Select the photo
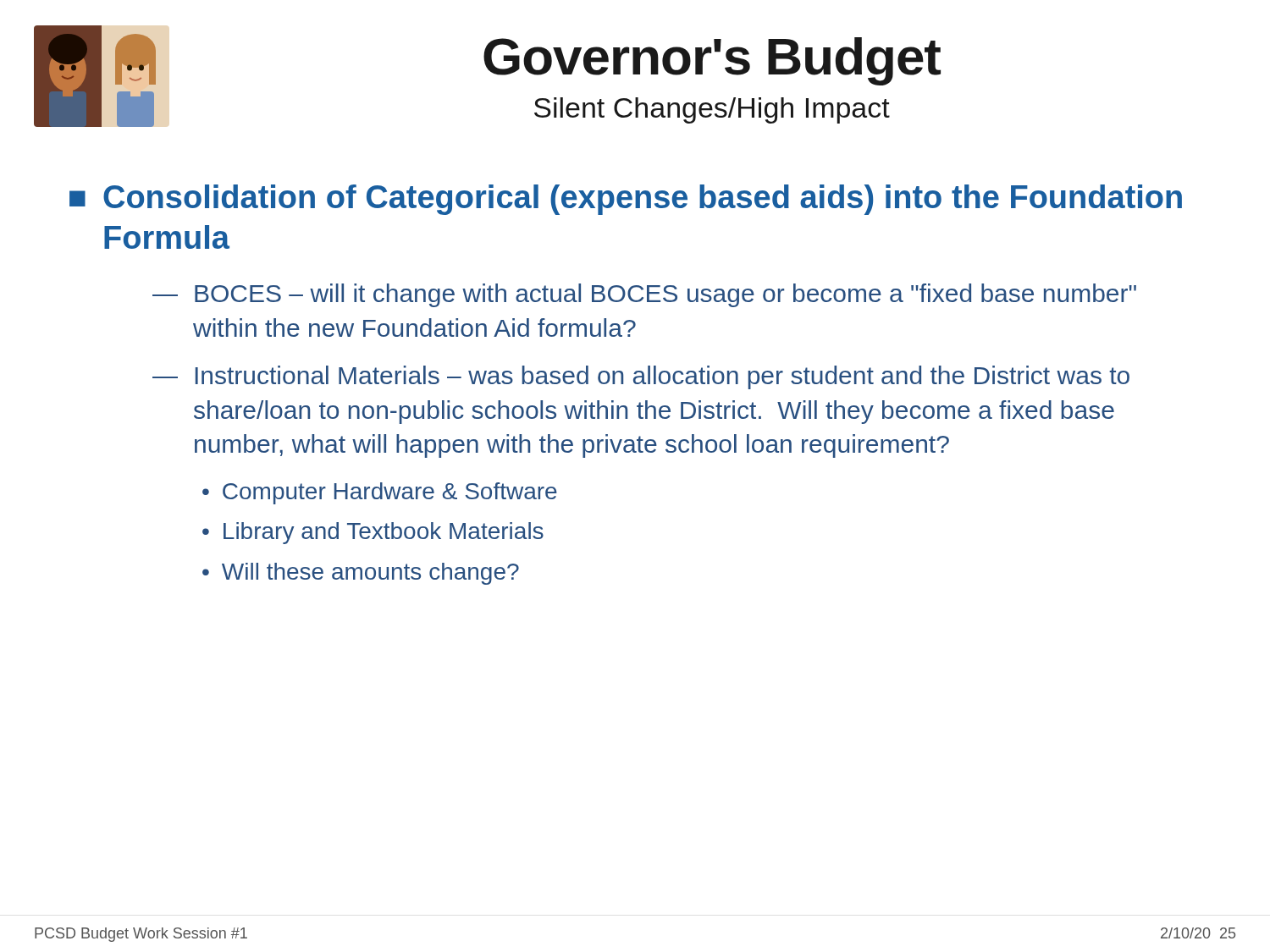Screen dimensions: 952x1270 [x=102, y=76]
